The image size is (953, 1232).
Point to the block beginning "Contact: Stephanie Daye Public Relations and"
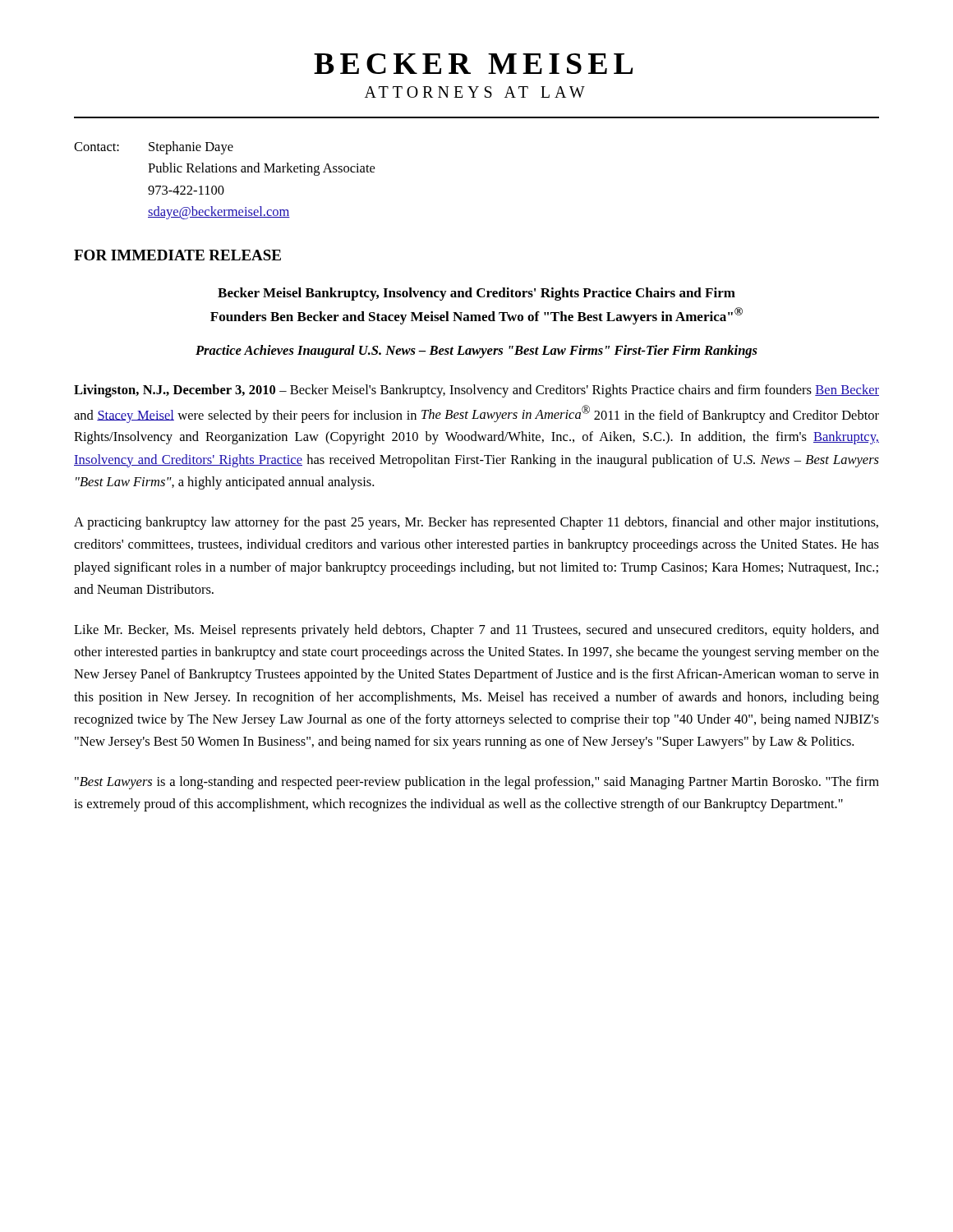154,148
